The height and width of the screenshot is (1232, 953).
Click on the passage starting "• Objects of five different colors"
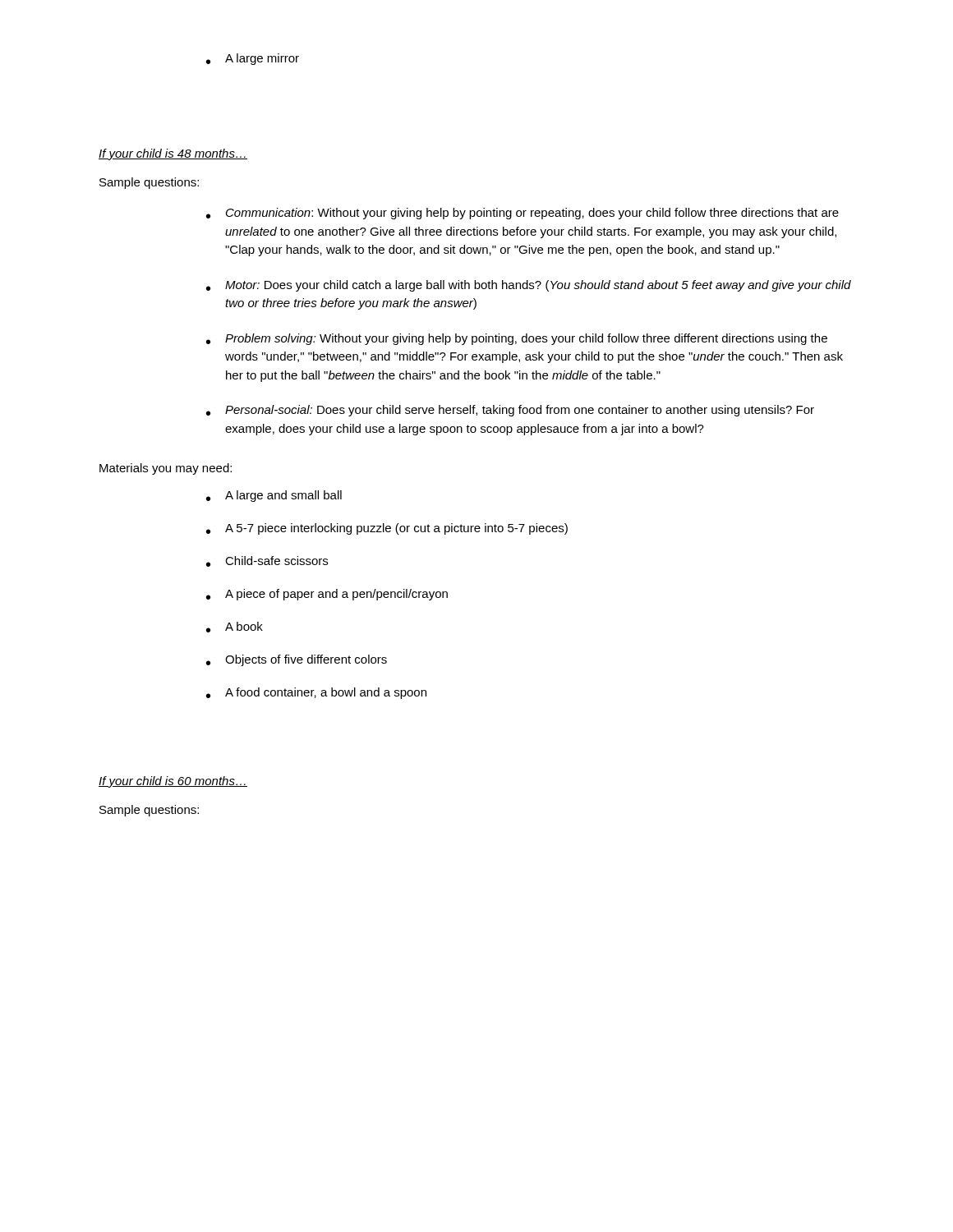click(297, 660)
